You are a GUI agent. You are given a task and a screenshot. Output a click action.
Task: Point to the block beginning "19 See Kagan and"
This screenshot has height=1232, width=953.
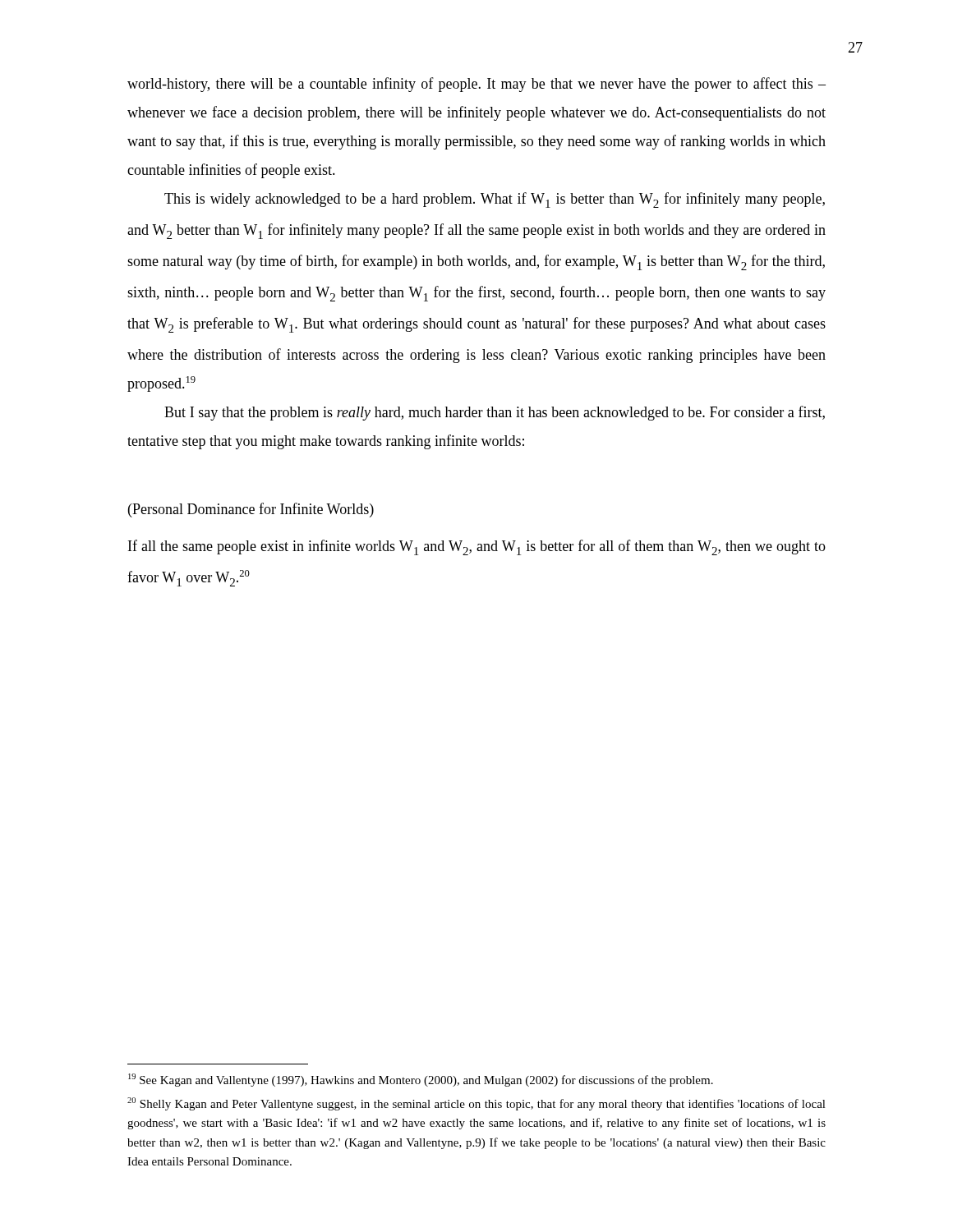click(x=420, y=1079)
